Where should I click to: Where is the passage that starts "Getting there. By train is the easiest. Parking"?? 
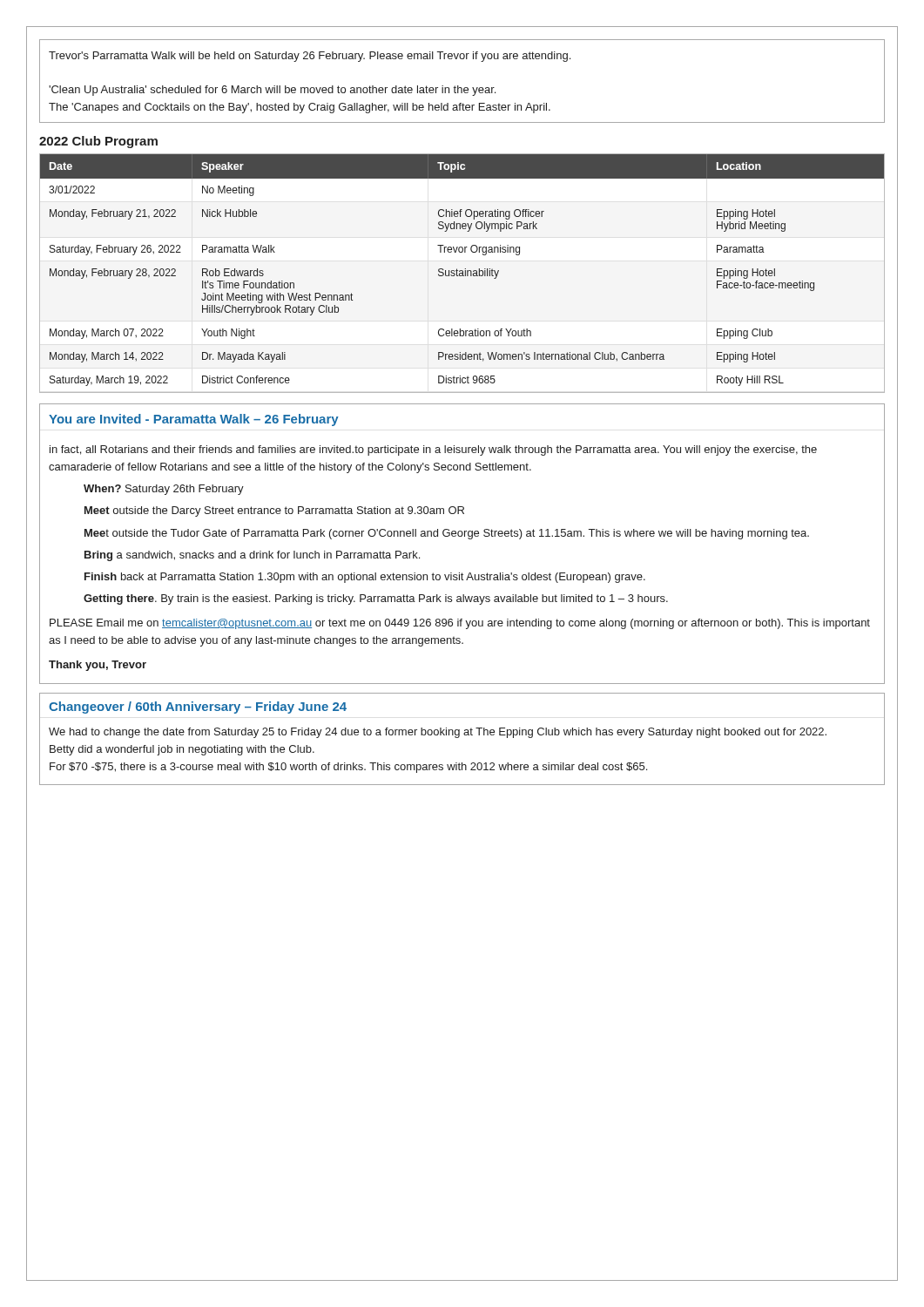376,598
